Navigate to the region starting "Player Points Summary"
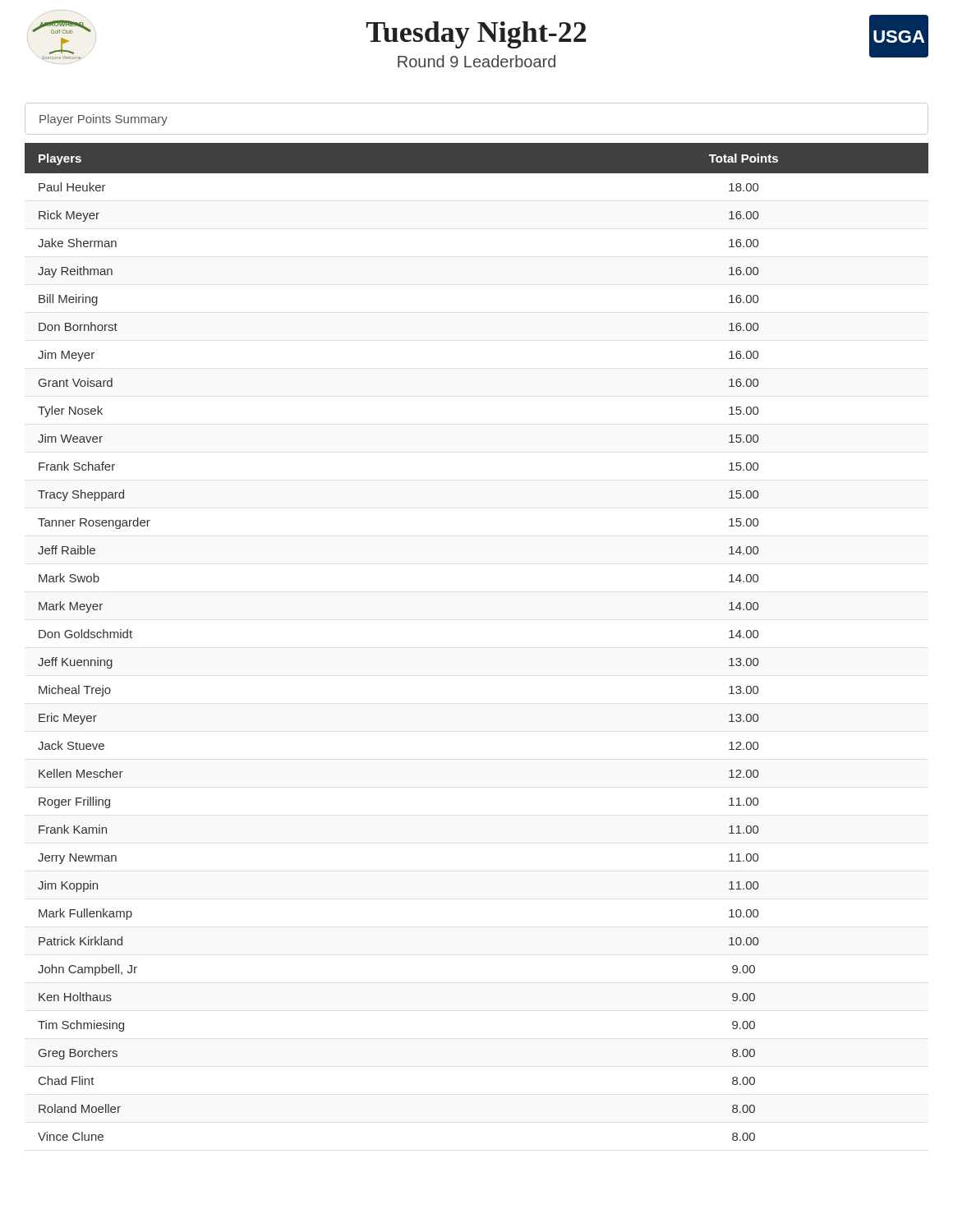The image size is (953, 1232). tap(103, 119)
